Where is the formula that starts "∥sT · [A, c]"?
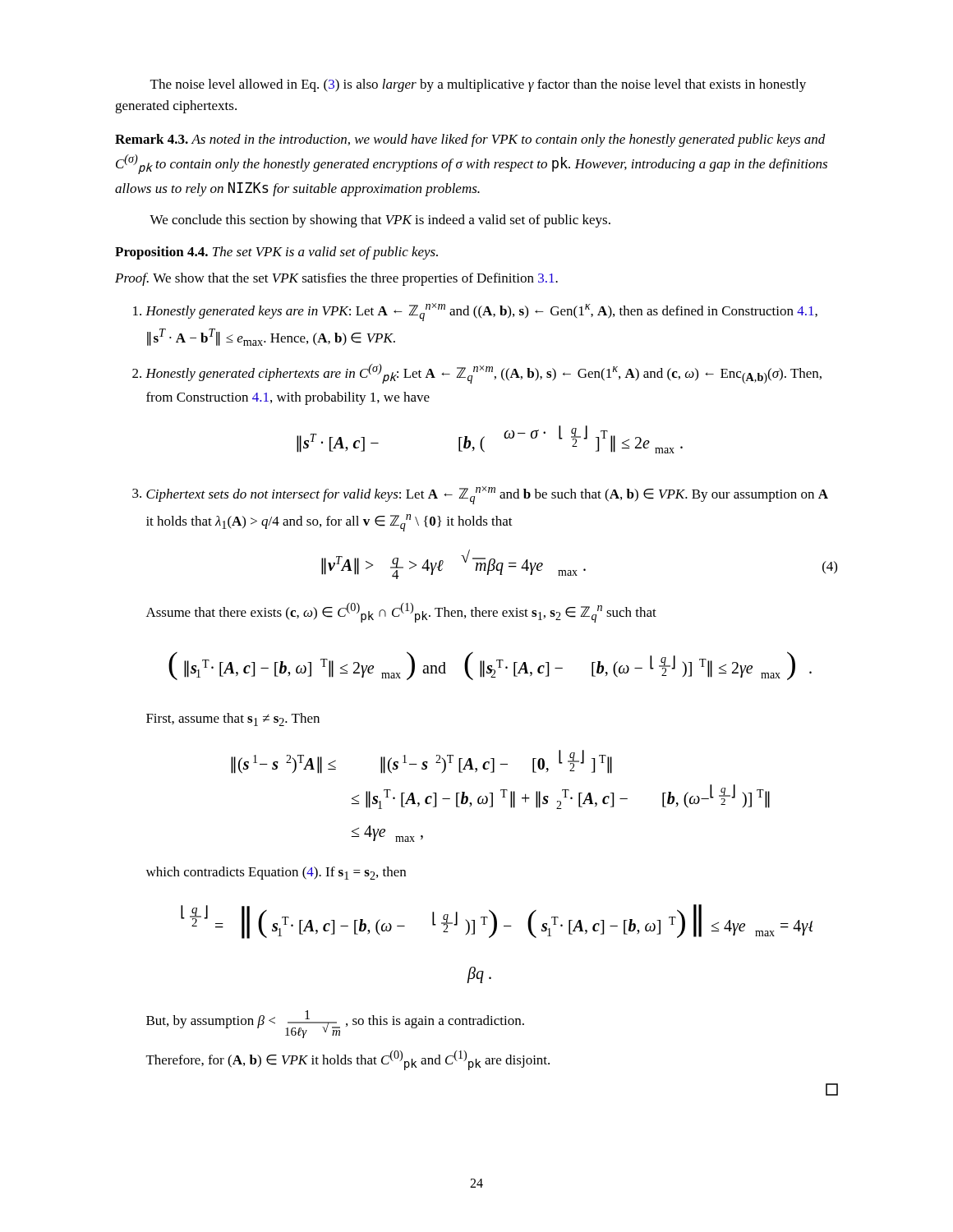This screenshot has height=1232, width=953. 492,445
